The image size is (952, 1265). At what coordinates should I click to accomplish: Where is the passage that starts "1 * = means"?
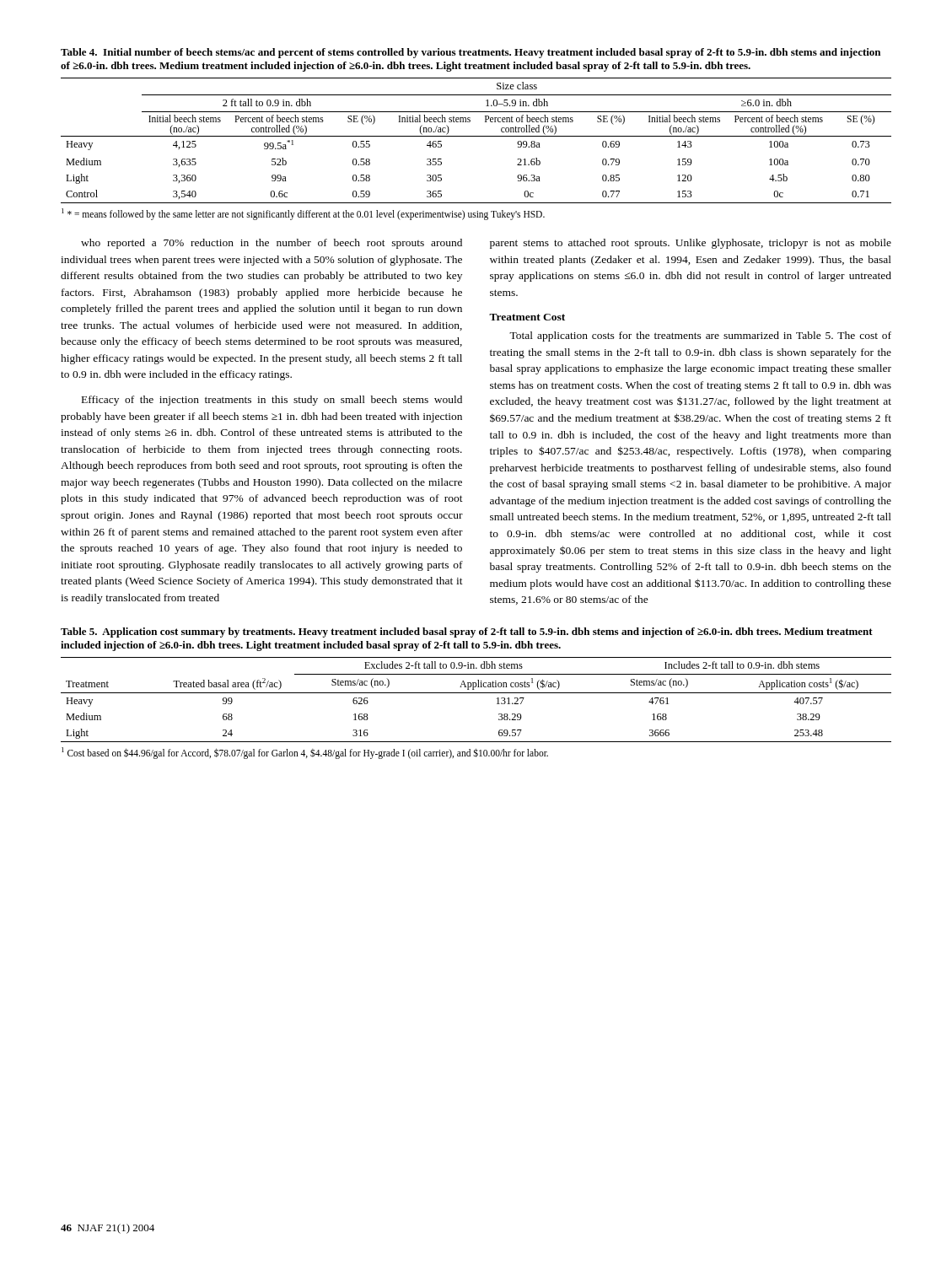pos(303,213)
